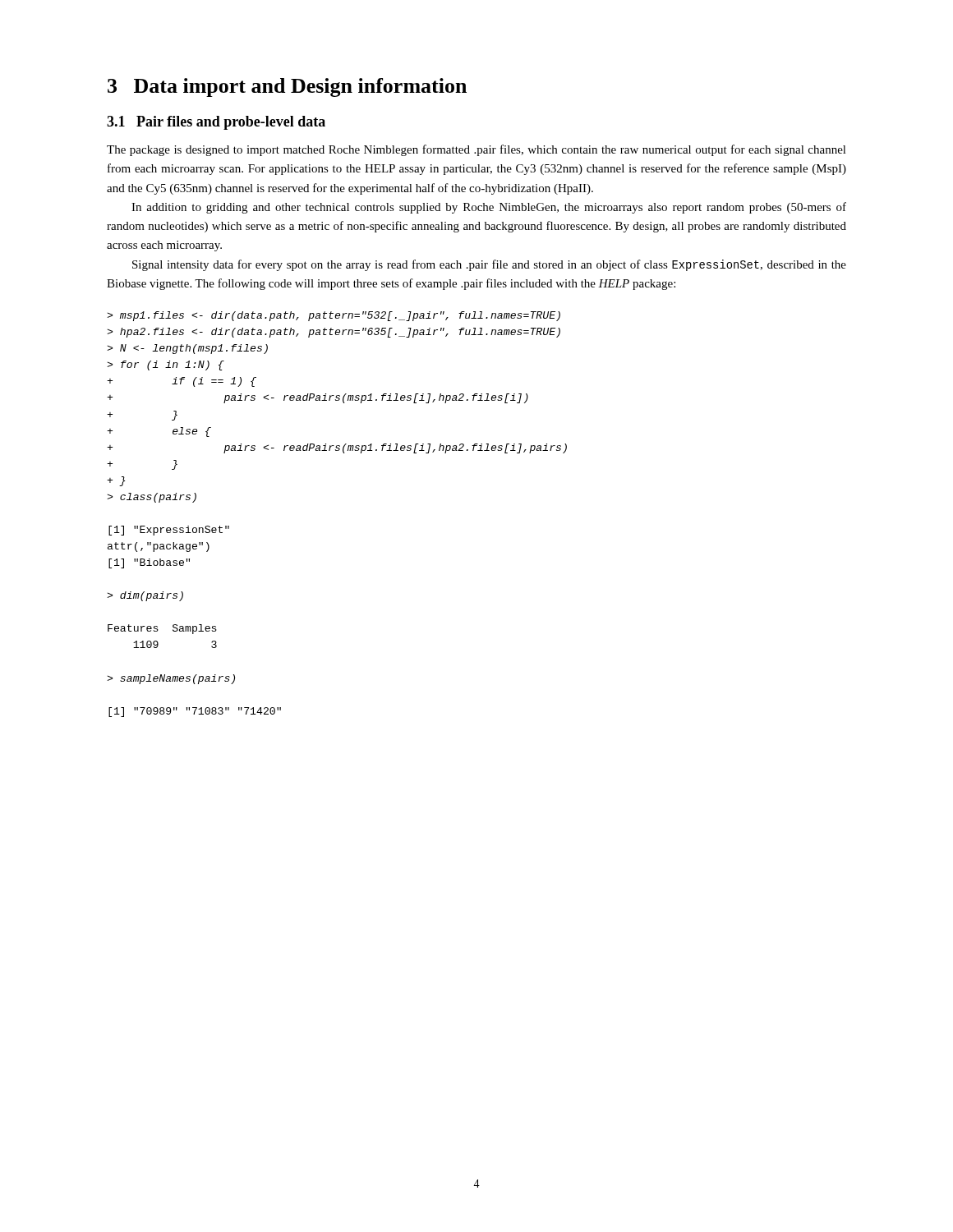This screenshot has width=953, height=1232.
Task: Point to the text block starting "3.1 Pair files"
Action: click(216, 123)
